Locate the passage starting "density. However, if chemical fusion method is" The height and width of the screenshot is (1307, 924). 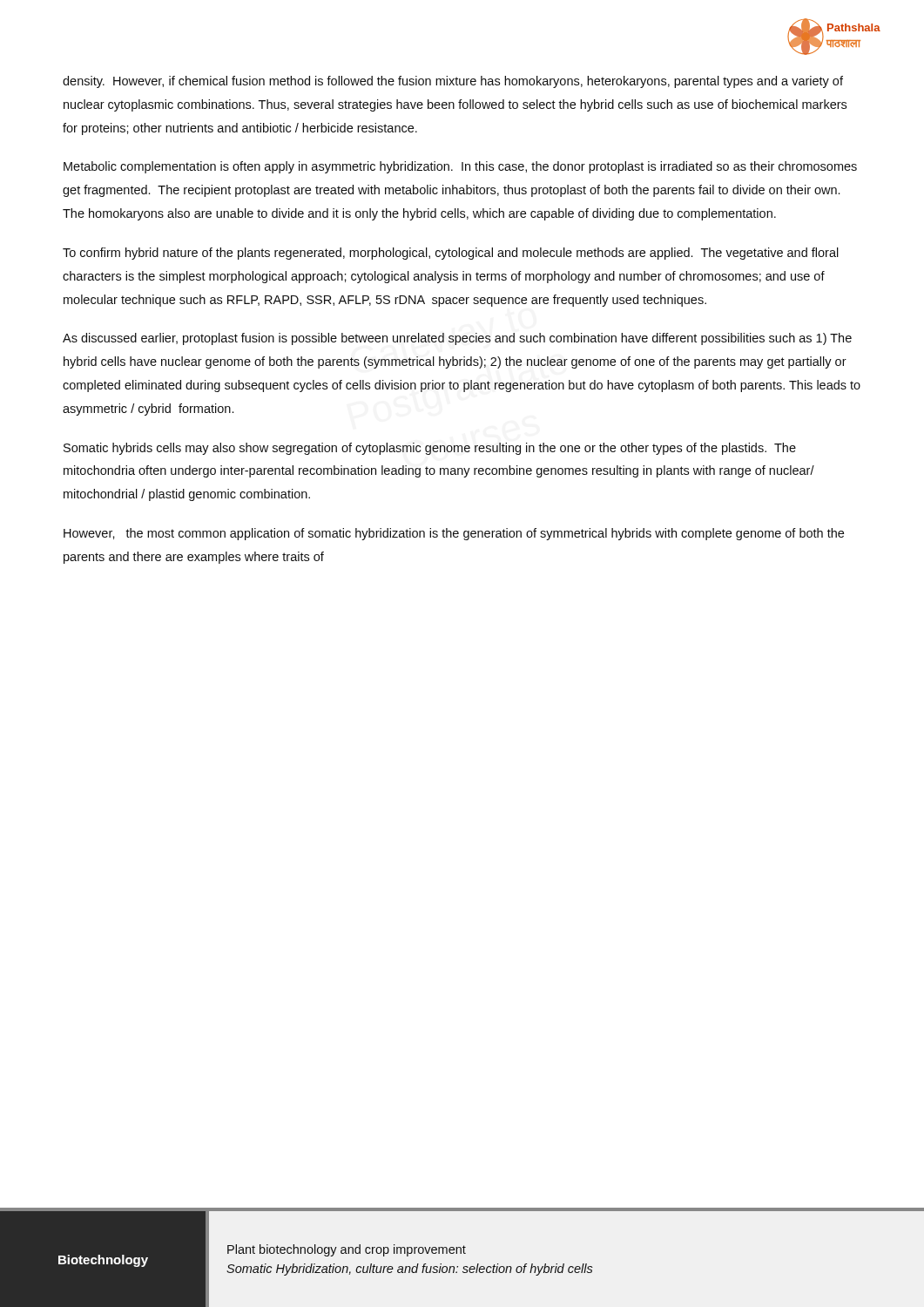pyautogui.click(x=455, y=104)
